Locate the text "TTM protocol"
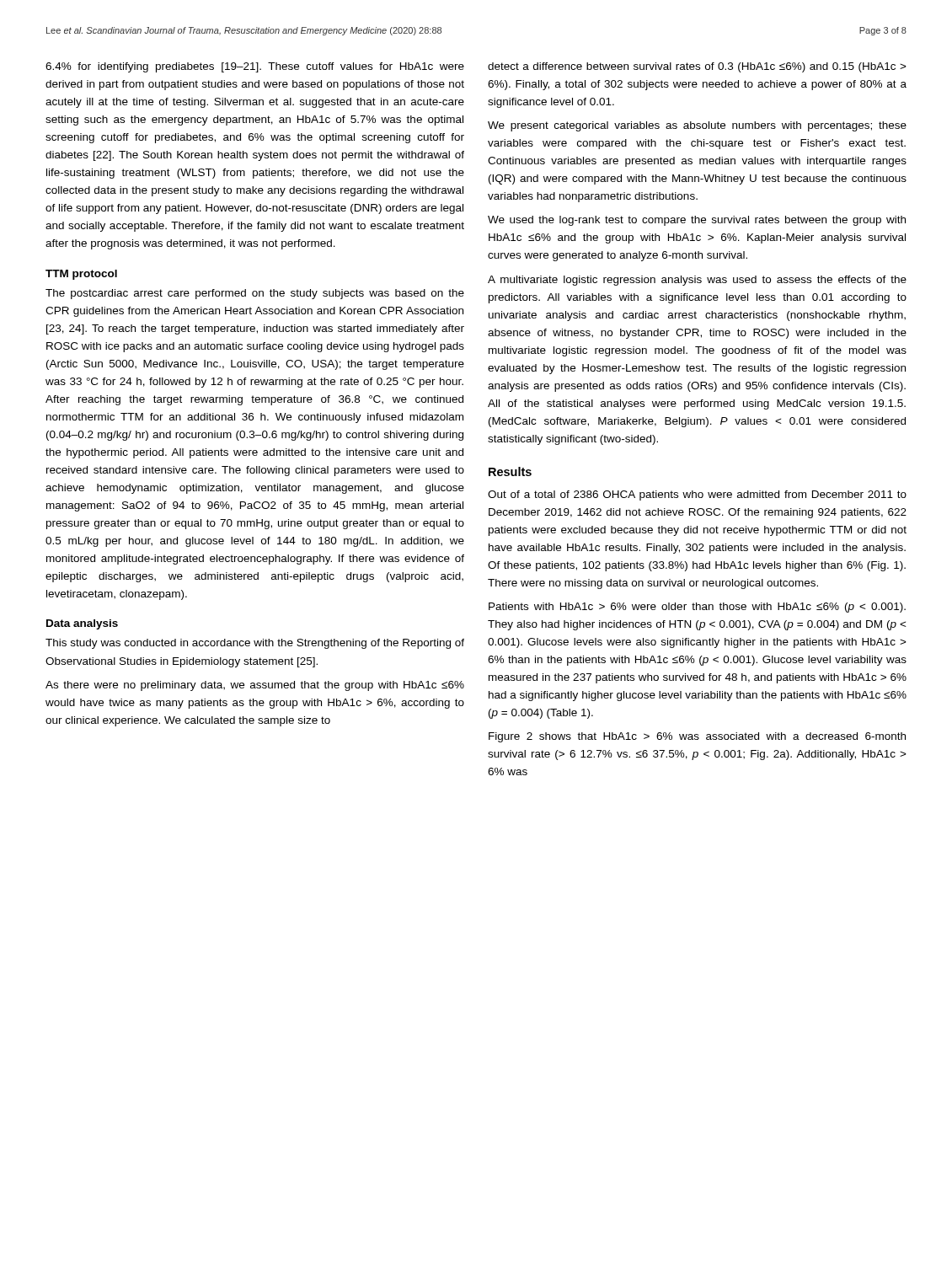 (x=81, y=273)
